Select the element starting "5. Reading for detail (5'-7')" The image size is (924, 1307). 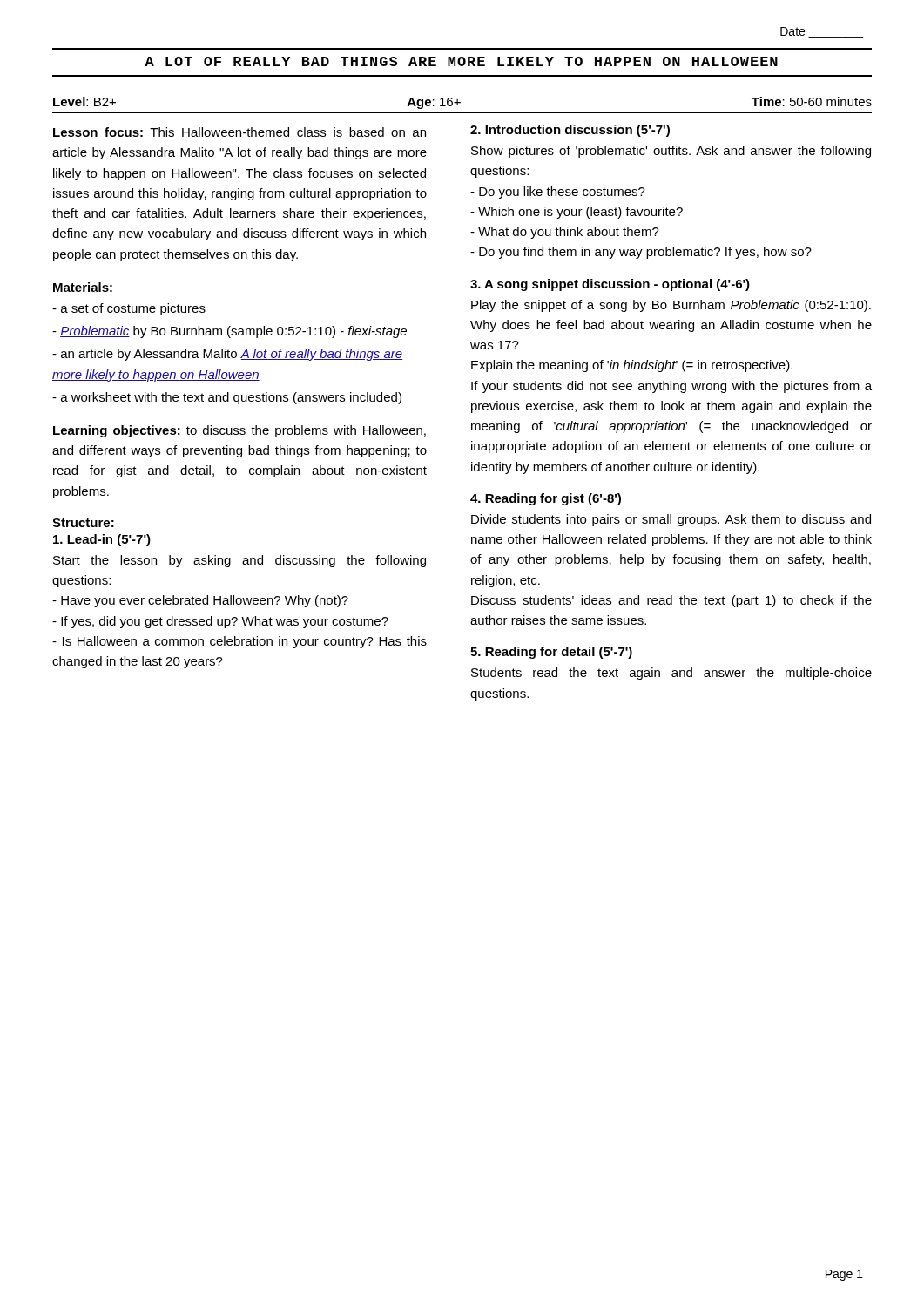[551, 652]
